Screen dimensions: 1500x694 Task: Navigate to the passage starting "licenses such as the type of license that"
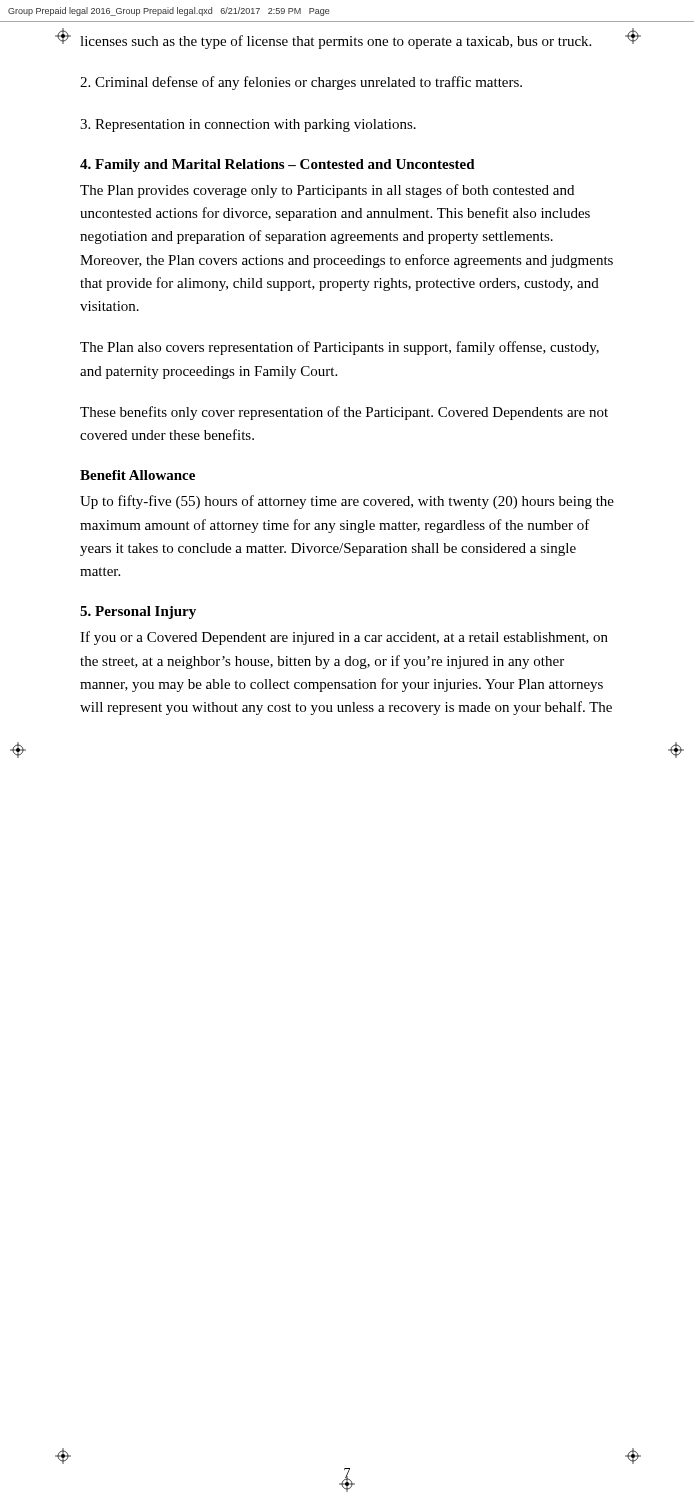pos(336,41)
